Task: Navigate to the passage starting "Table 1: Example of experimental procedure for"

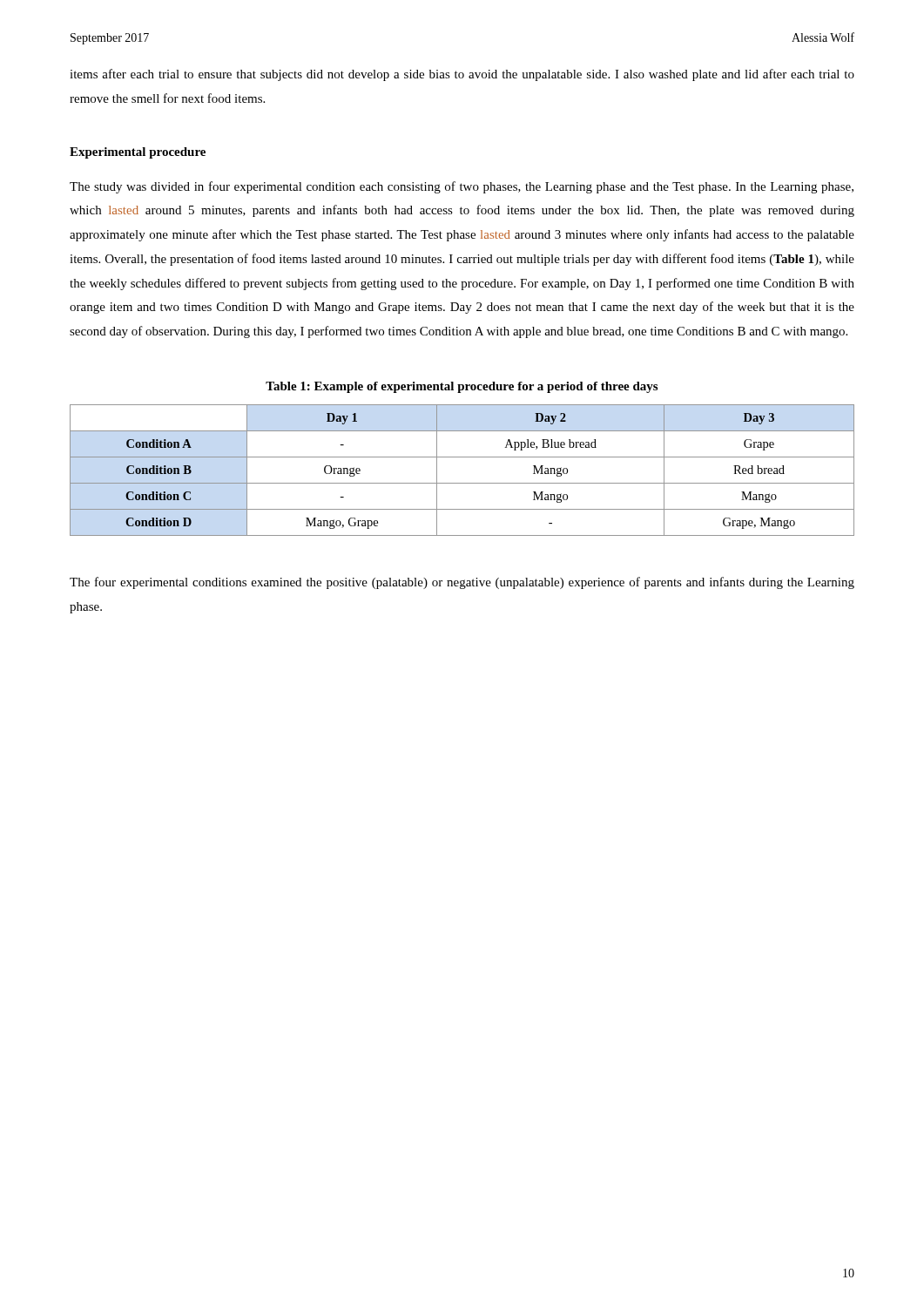Action: coord(462,386)
